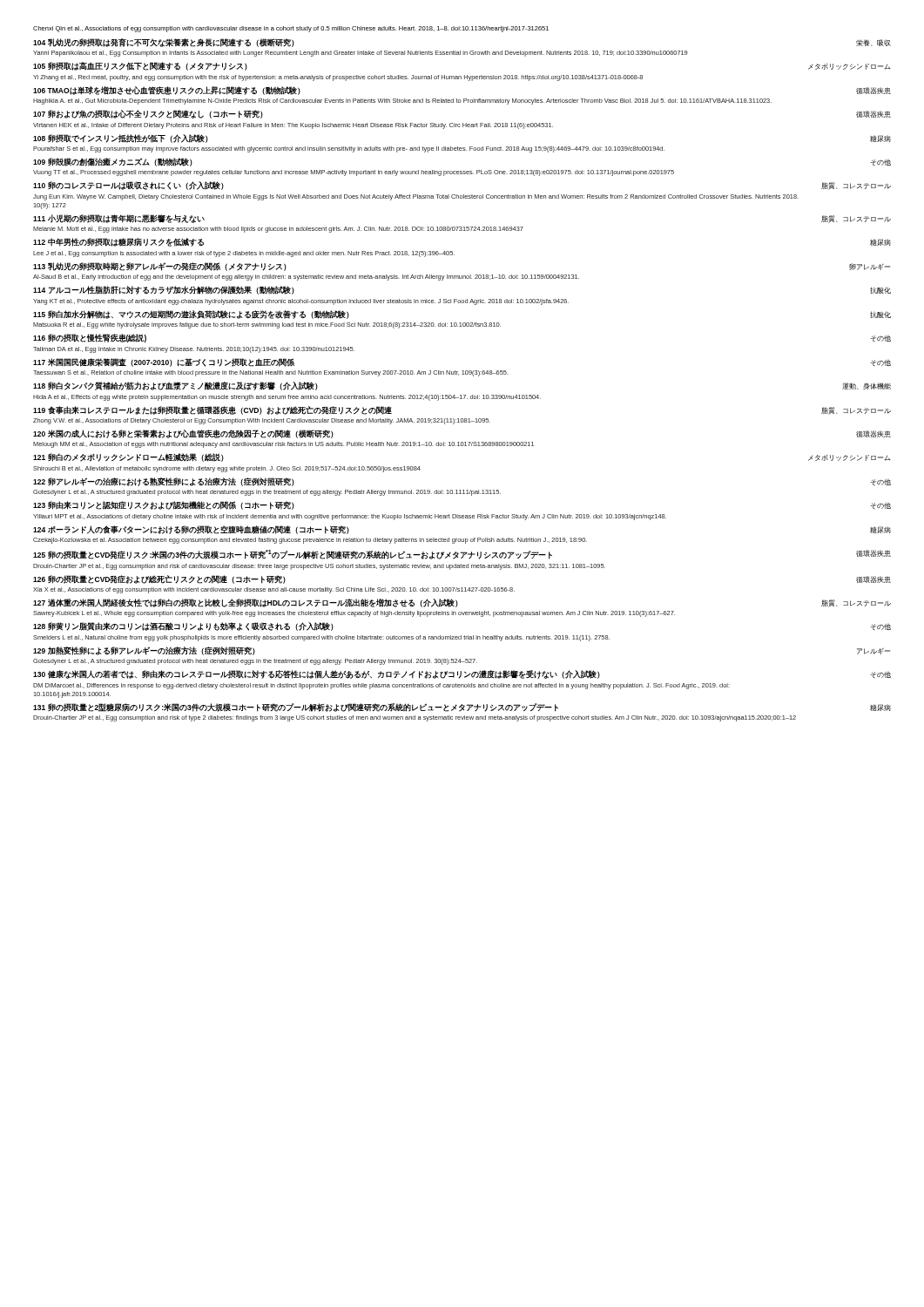Find the block on this page that starts "117 米国国民健康栄養調査（2007-2010）に基づくコリン摂取と血圧の関係 Taessuwan S et al., Relation"
This screenshot has height=1307, width=924.
tap(462, 368)
